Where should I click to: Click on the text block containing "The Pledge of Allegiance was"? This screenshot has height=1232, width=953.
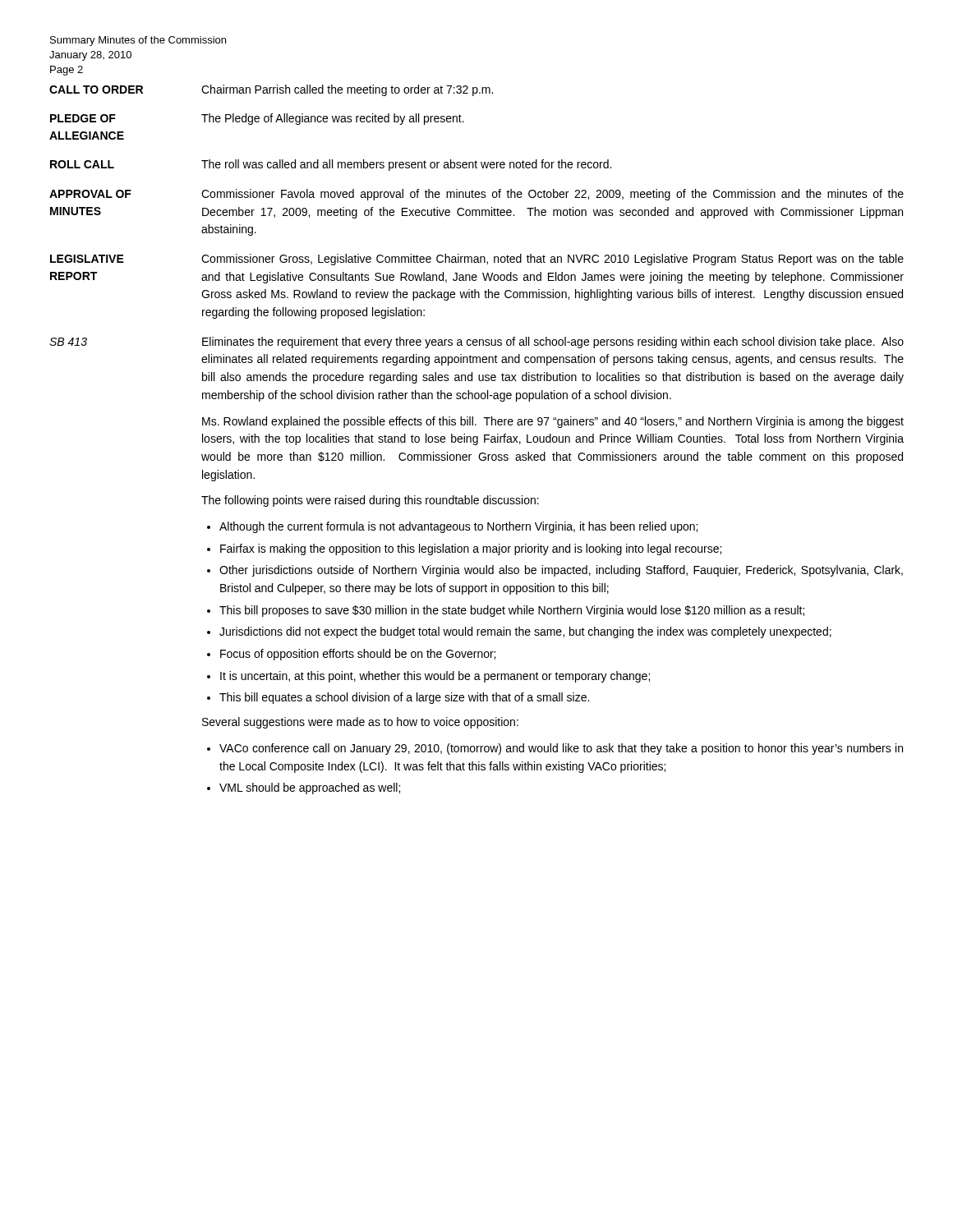[x=333, y=118]
